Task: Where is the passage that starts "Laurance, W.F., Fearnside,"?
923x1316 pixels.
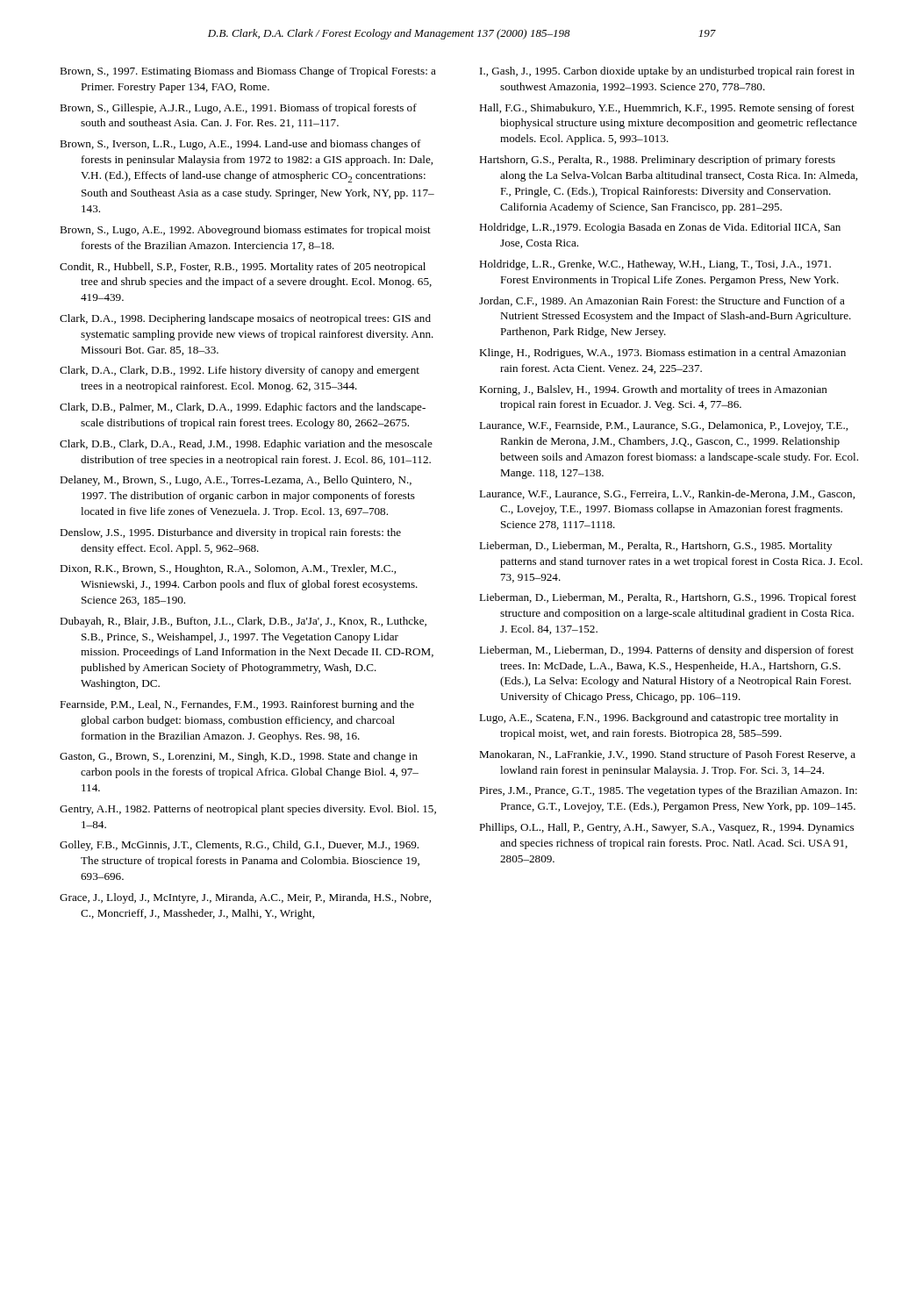Action: 669,449
